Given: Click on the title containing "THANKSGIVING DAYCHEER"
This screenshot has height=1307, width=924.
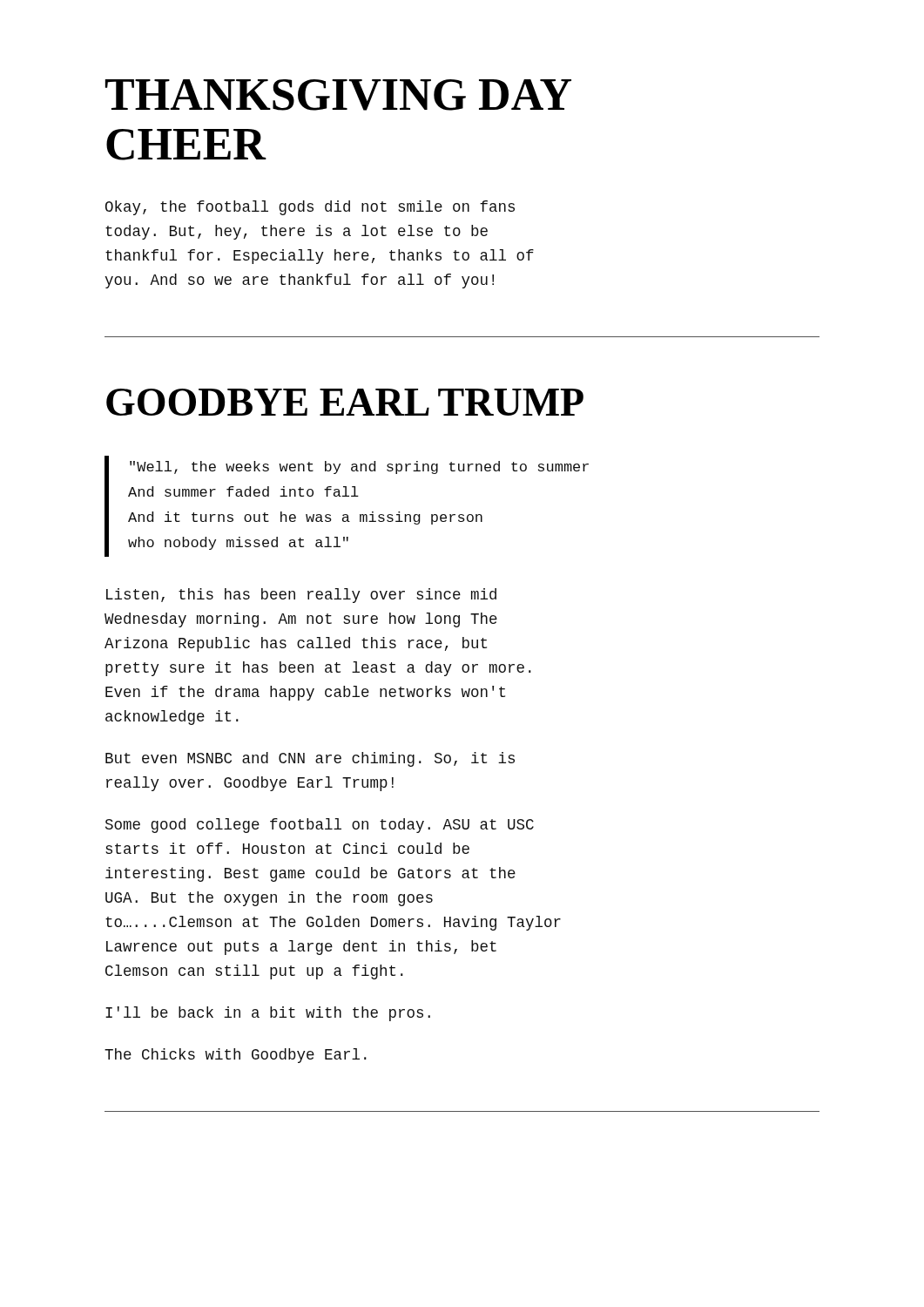Looking at the screenshot, I should (x=462, y=120).
